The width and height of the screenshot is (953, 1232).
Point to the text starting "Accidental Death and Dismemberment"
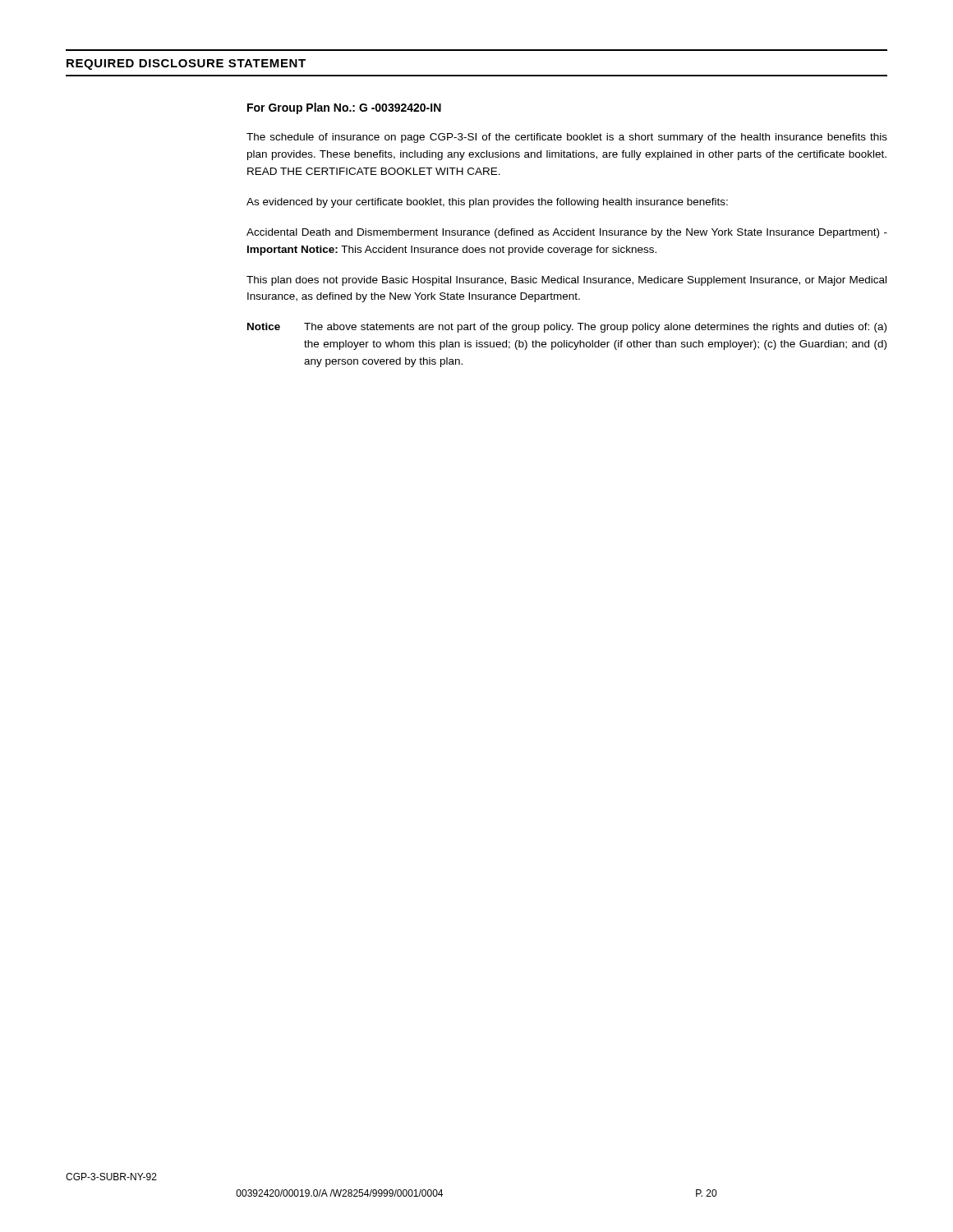point(567,240)
